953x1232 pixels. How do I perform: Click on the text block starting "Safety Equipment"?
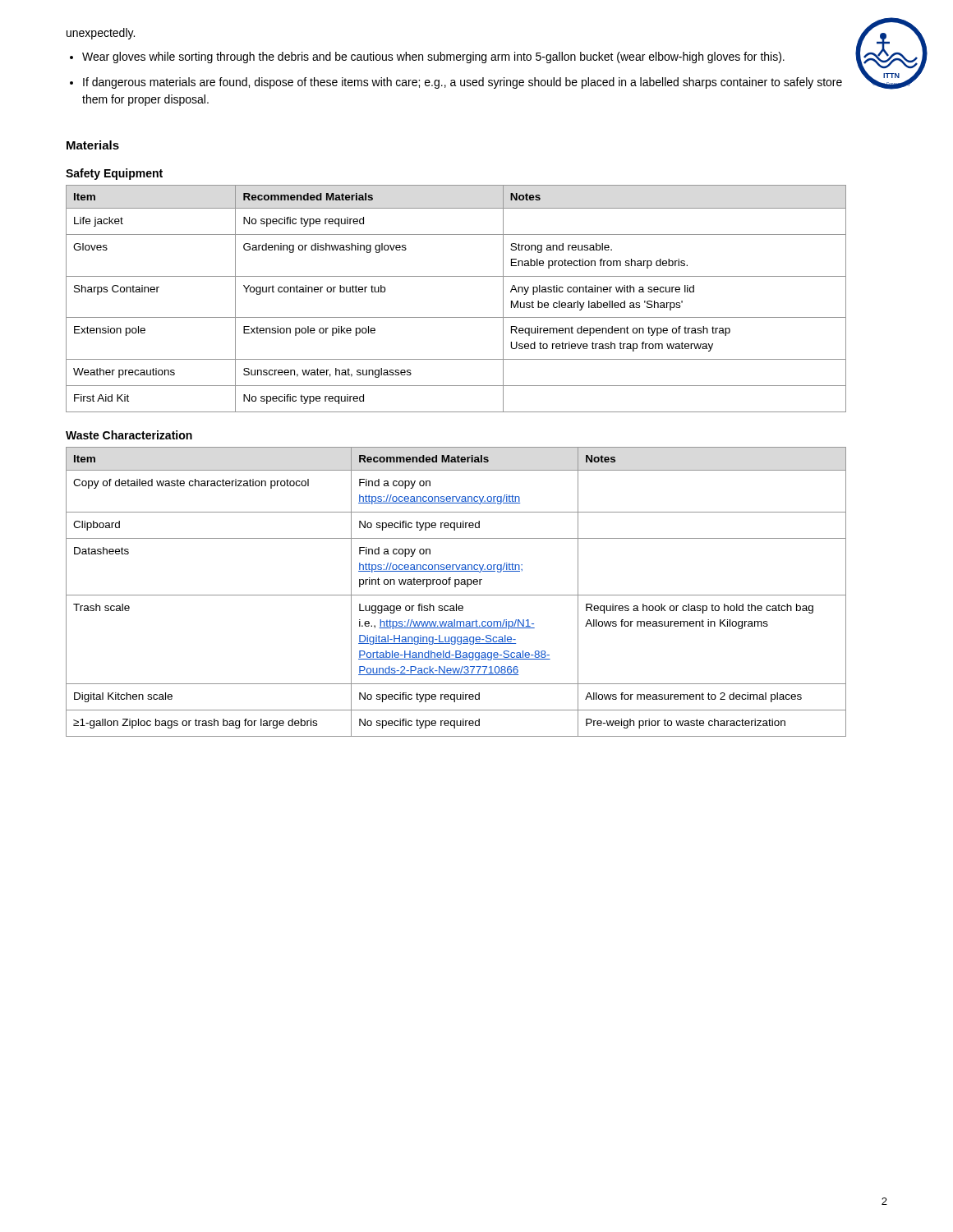click(x=114, y=173)
